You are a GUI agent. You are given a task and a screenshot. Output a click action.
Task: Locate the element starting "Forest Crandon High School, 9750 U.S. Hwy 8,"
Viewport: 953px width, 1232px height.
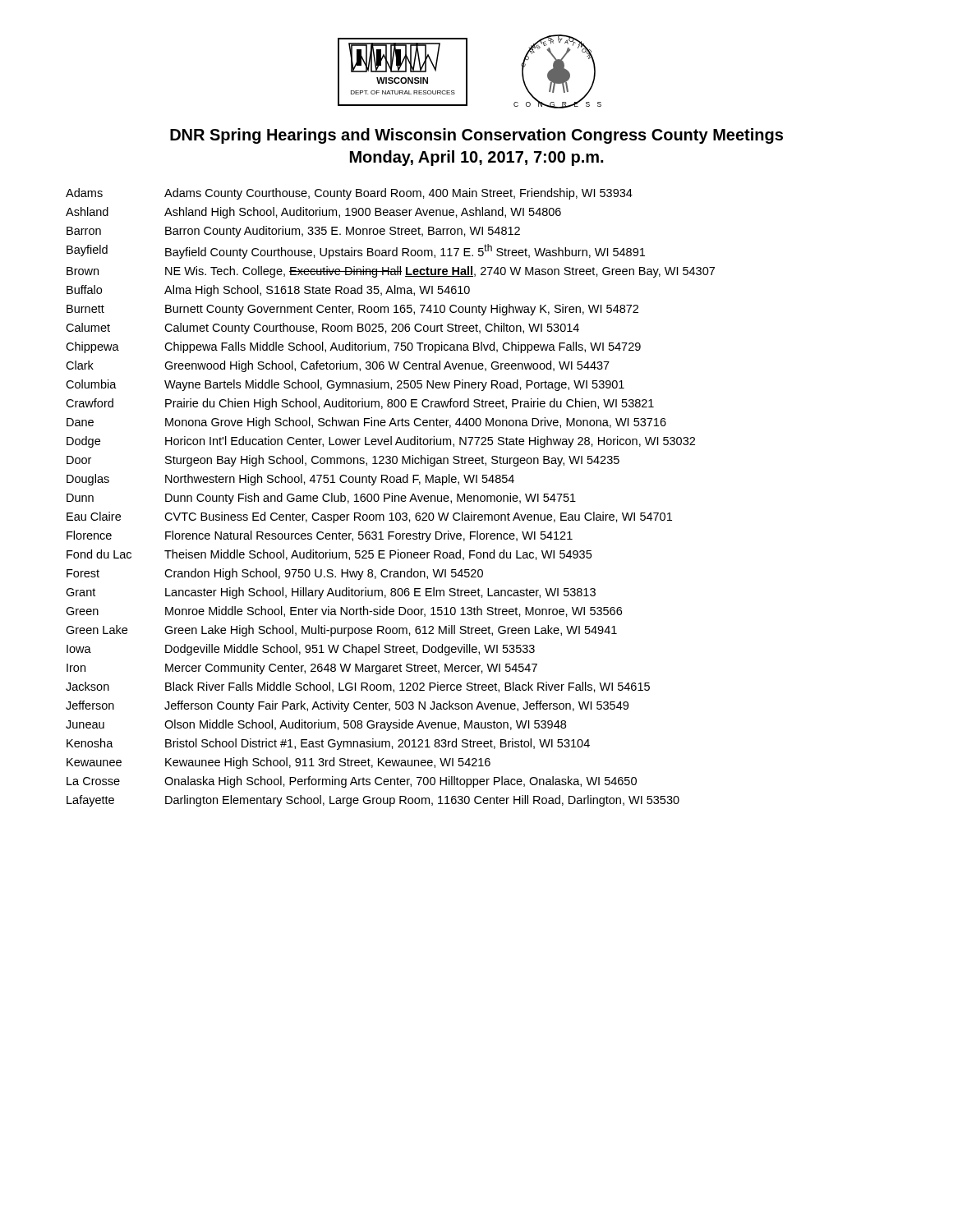(x=476, y=574)
